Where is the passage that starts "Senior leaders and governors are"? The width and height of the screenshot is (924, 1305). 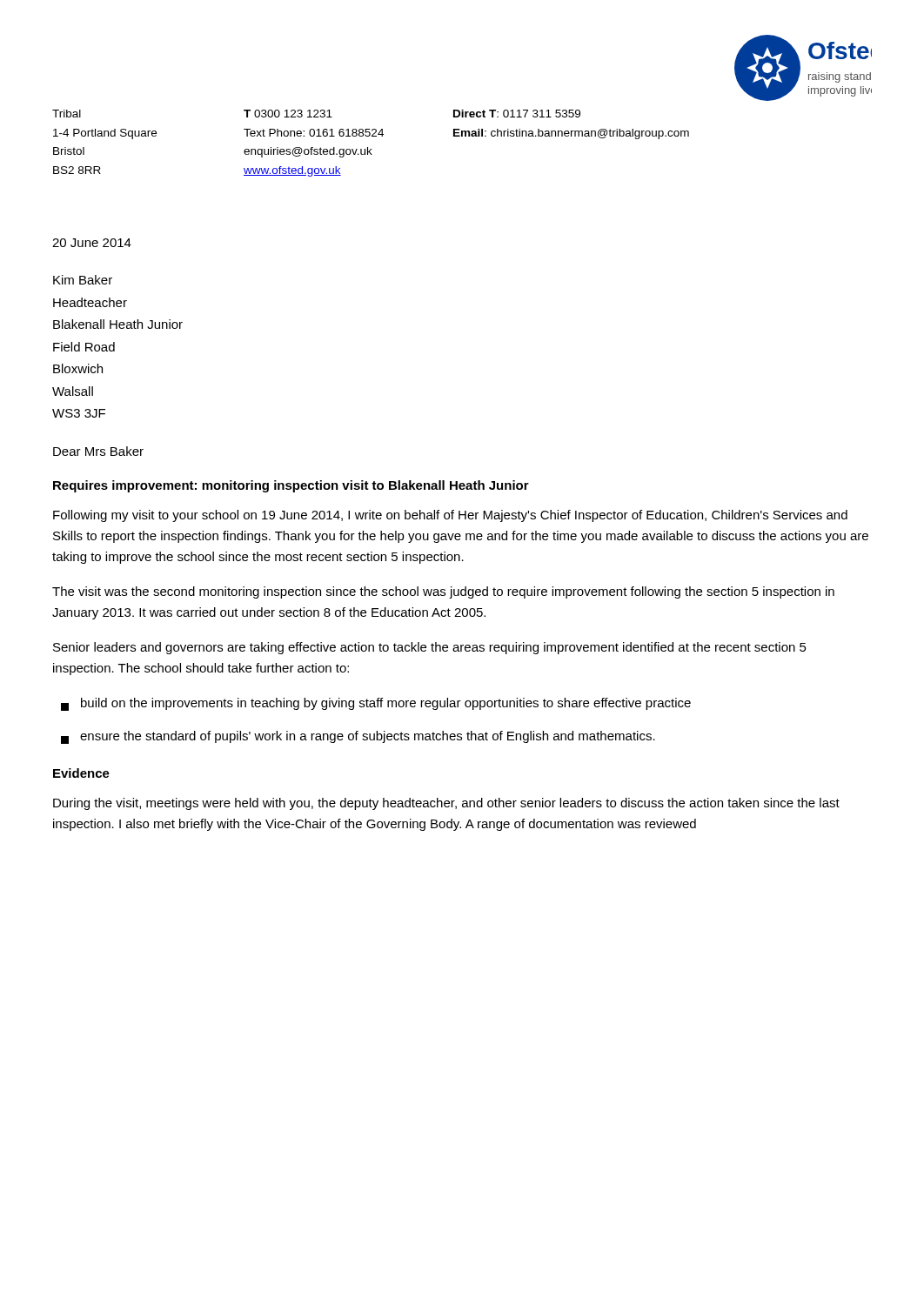(x=429, y=657)
